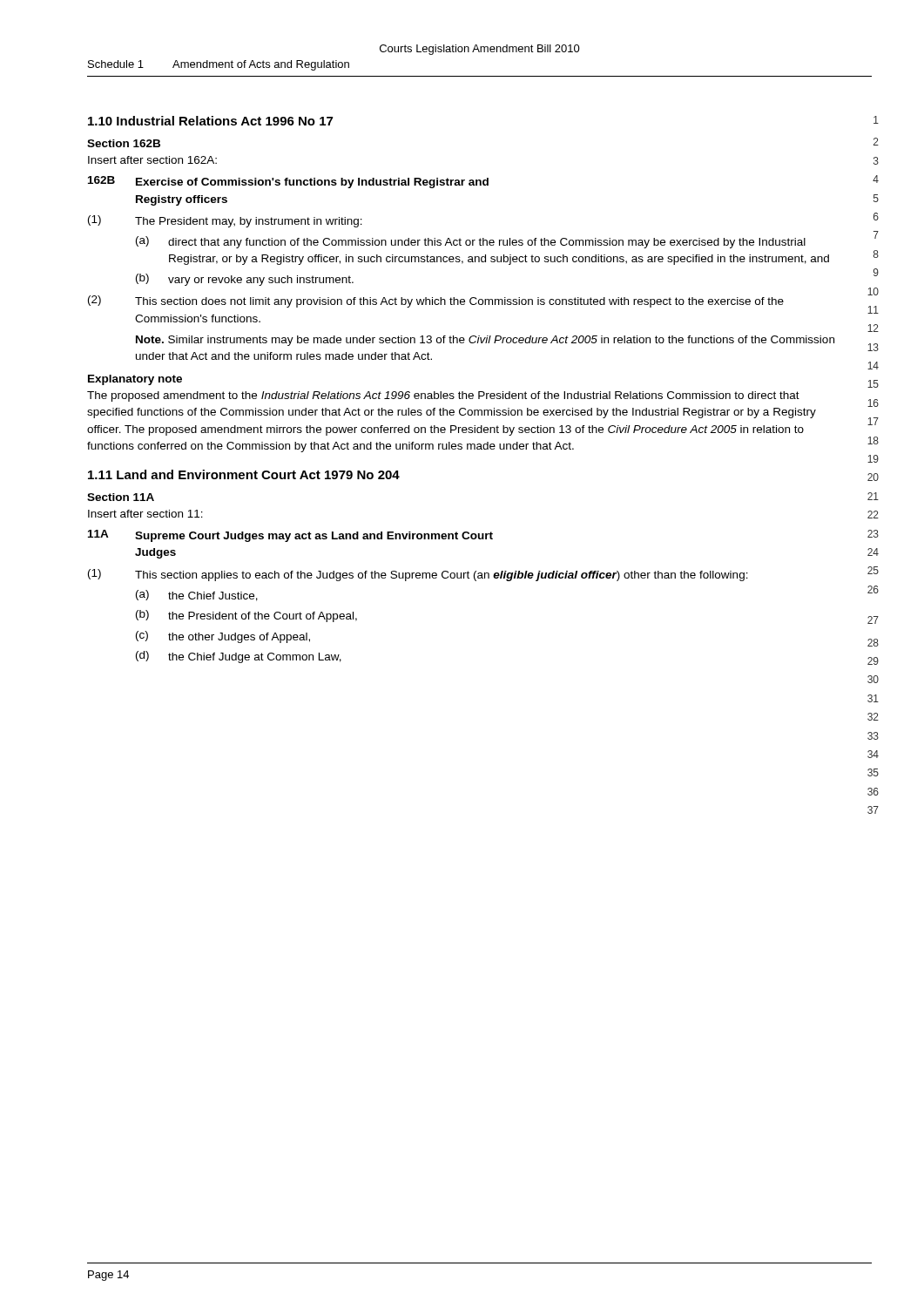This screenshot has width=924, height=1307.
Task: Find the passage starting "(b) vary or revoke any"
Action: [245, 280]
